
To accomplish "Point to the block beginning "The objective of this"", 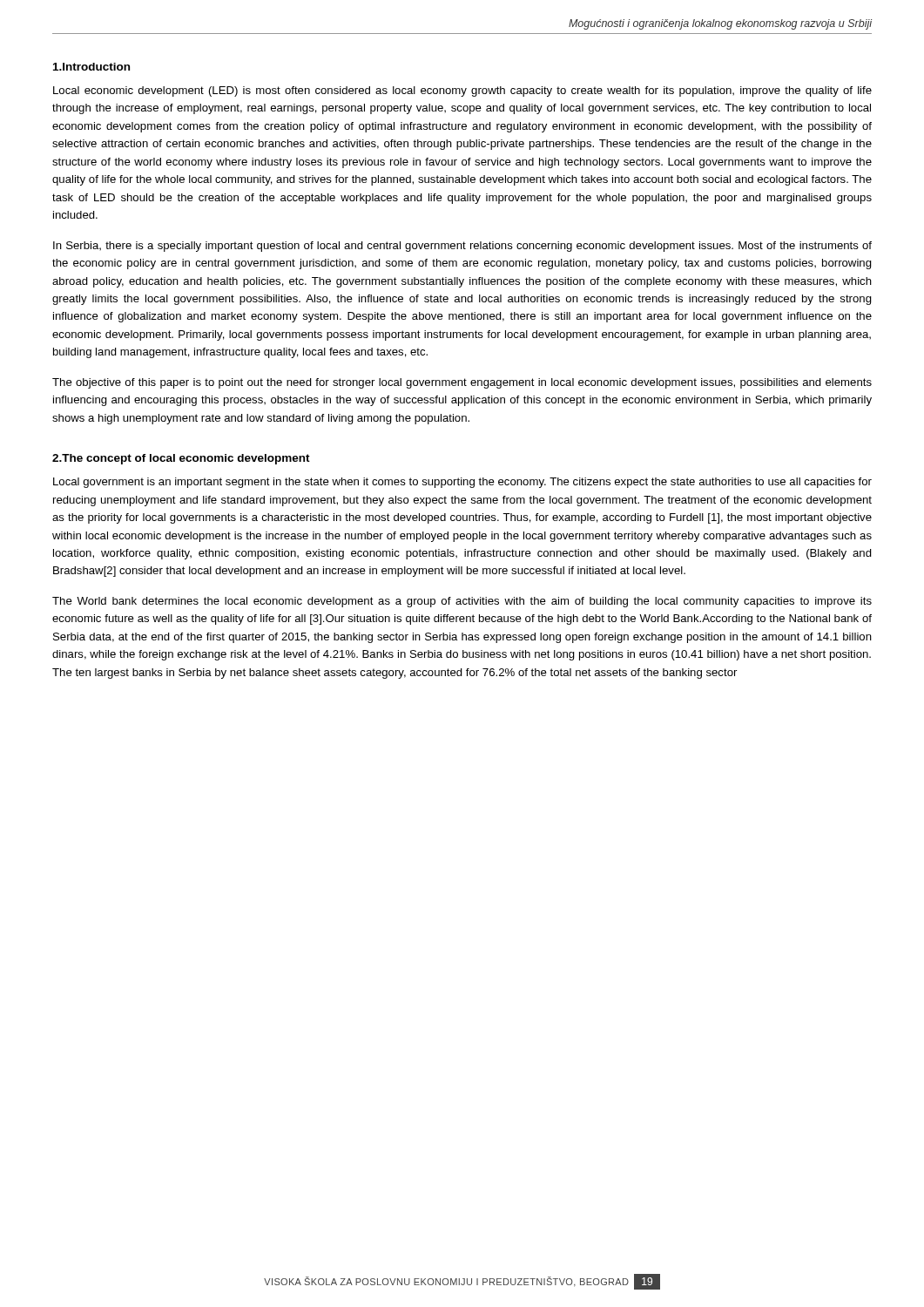I will [462, 400].
